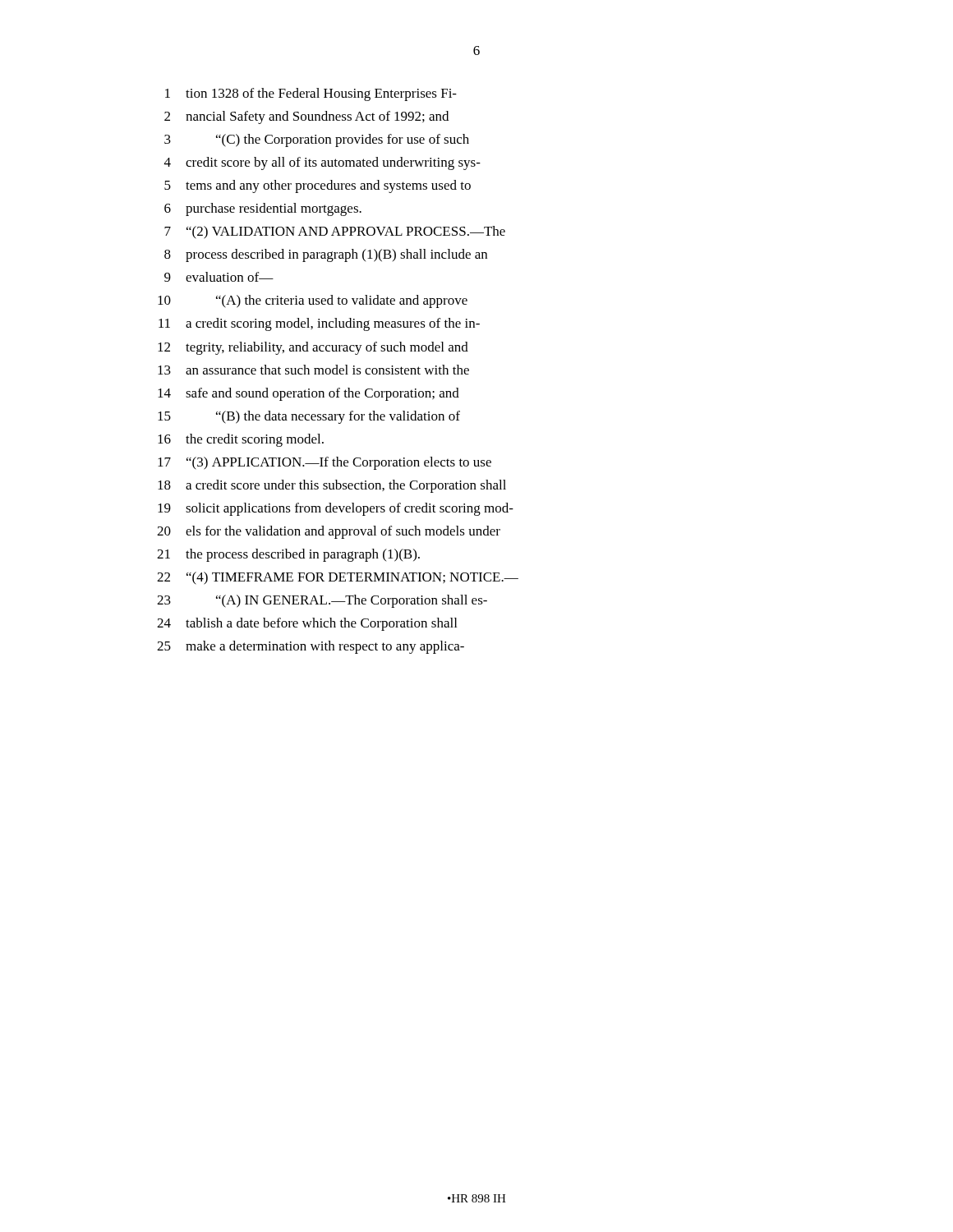Select the region starting "8 process described in paragraph"

tap(493, 255)
